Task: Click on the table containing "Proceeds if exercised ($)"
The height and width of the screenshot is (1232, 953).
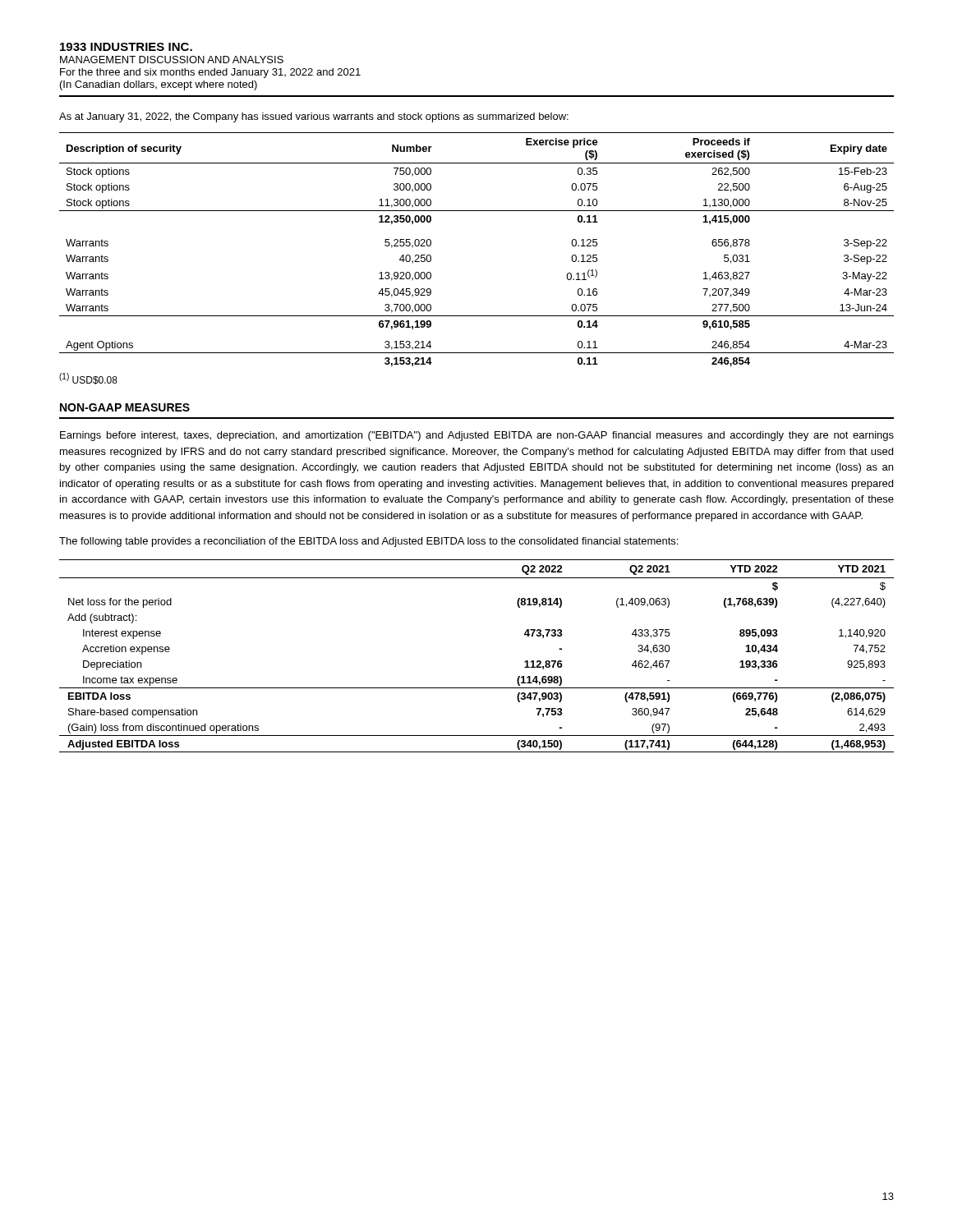Action: 476,251
